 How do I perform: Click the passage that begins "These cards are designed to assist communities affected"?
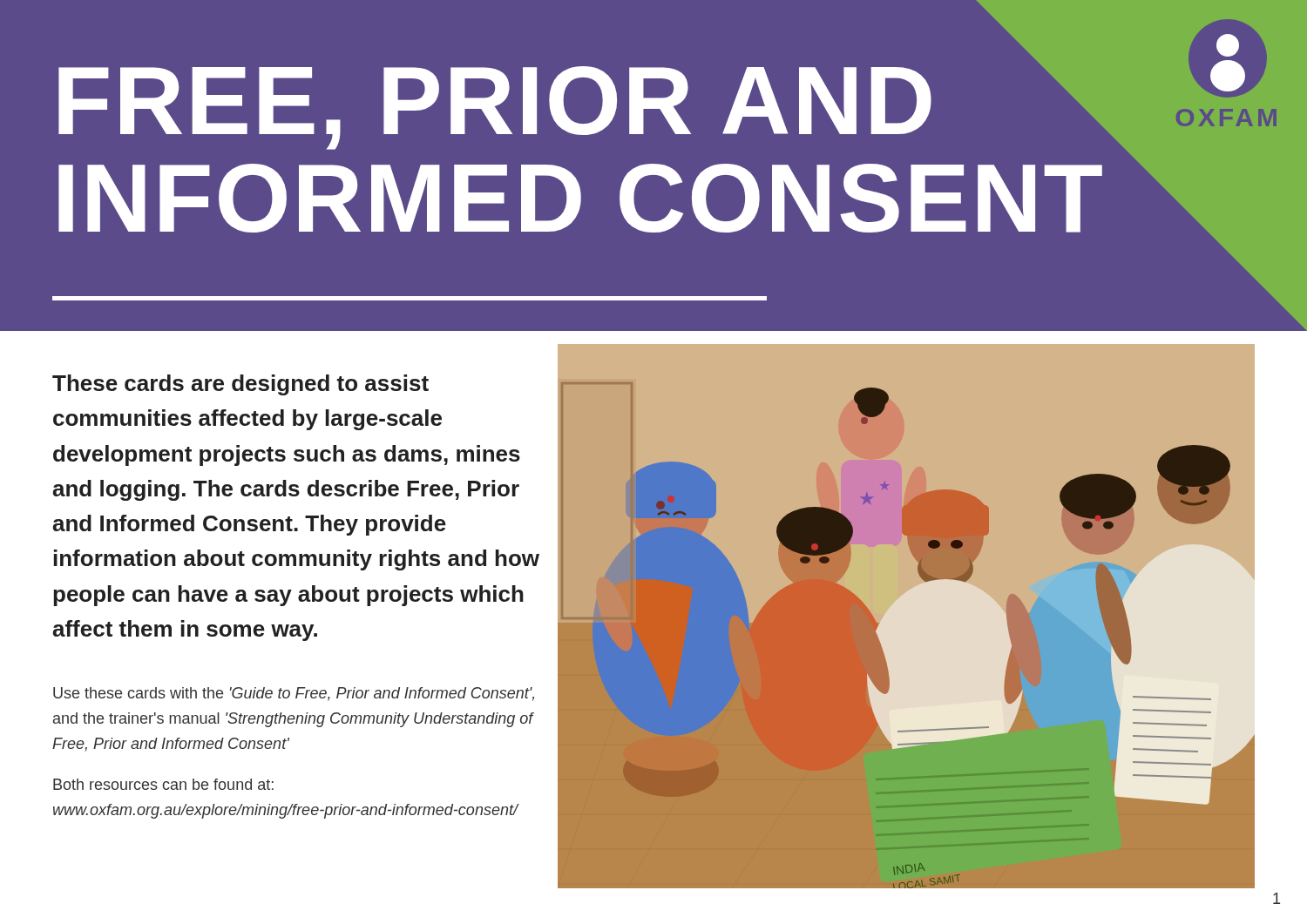click(296, 594)
